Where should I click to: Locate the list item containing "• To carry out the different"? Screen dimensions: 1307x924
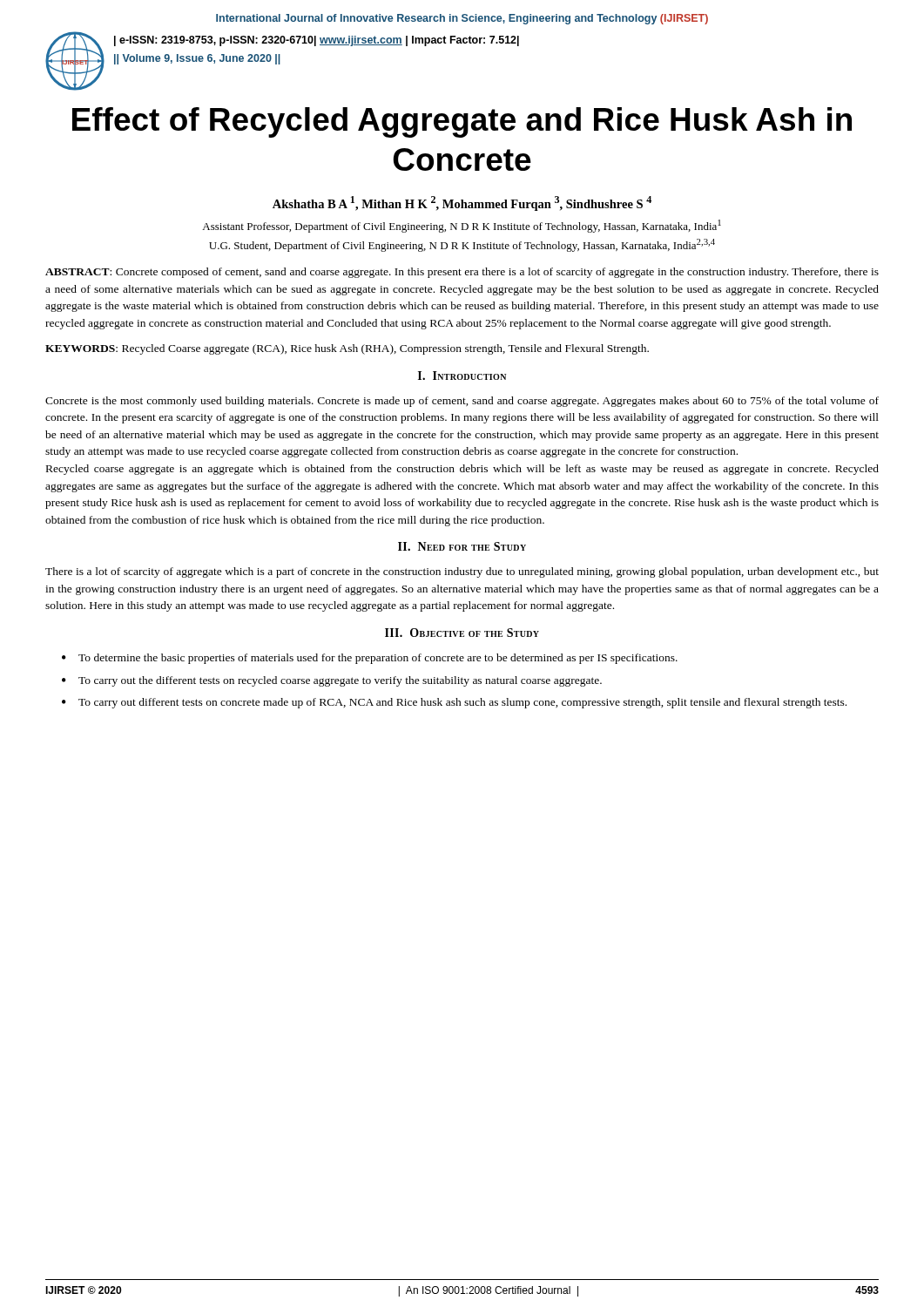(x=332, y=681)
